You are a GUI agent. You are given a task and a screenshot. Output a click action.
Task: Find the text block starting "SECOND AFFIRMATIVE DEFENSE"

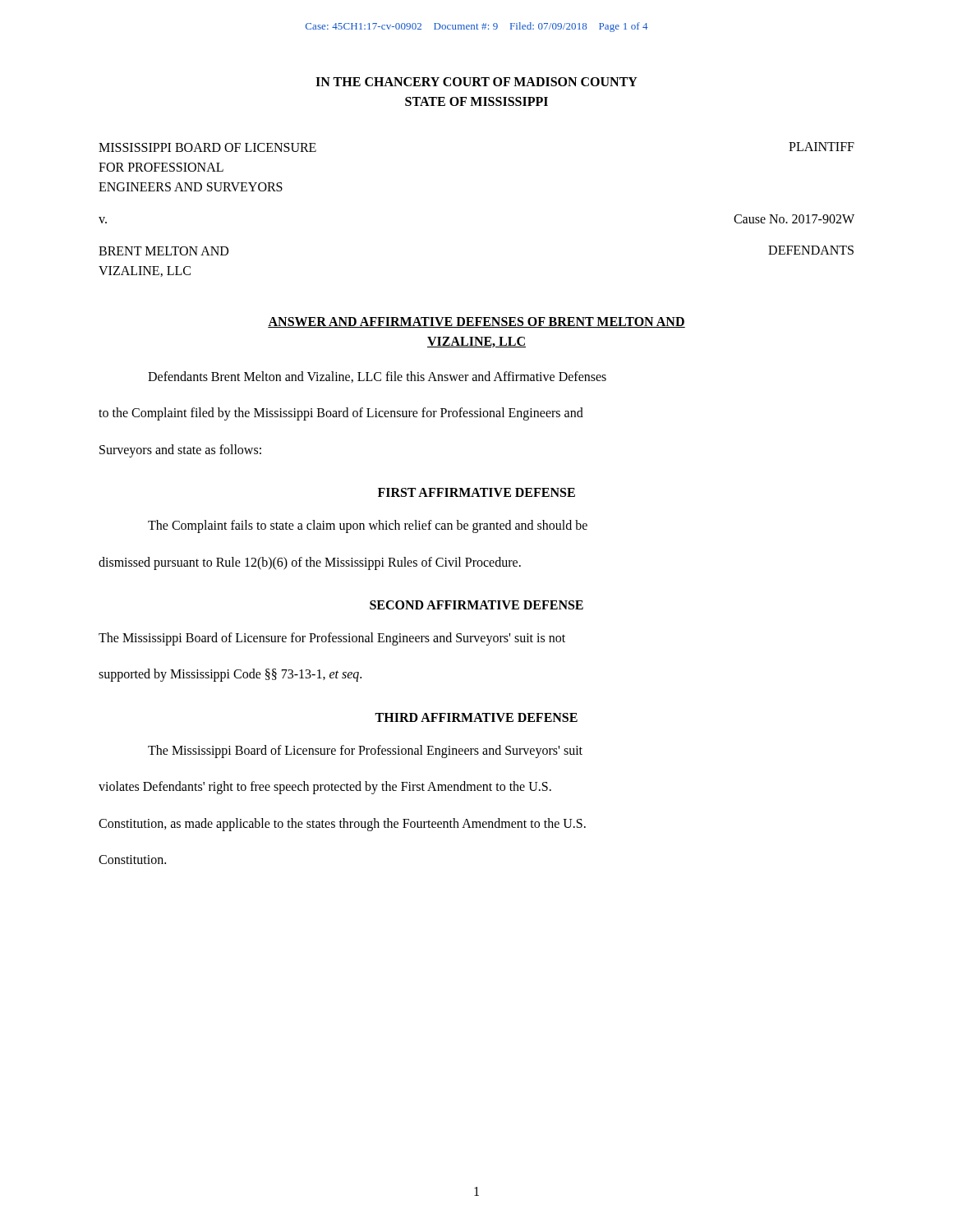coord(476,605)
